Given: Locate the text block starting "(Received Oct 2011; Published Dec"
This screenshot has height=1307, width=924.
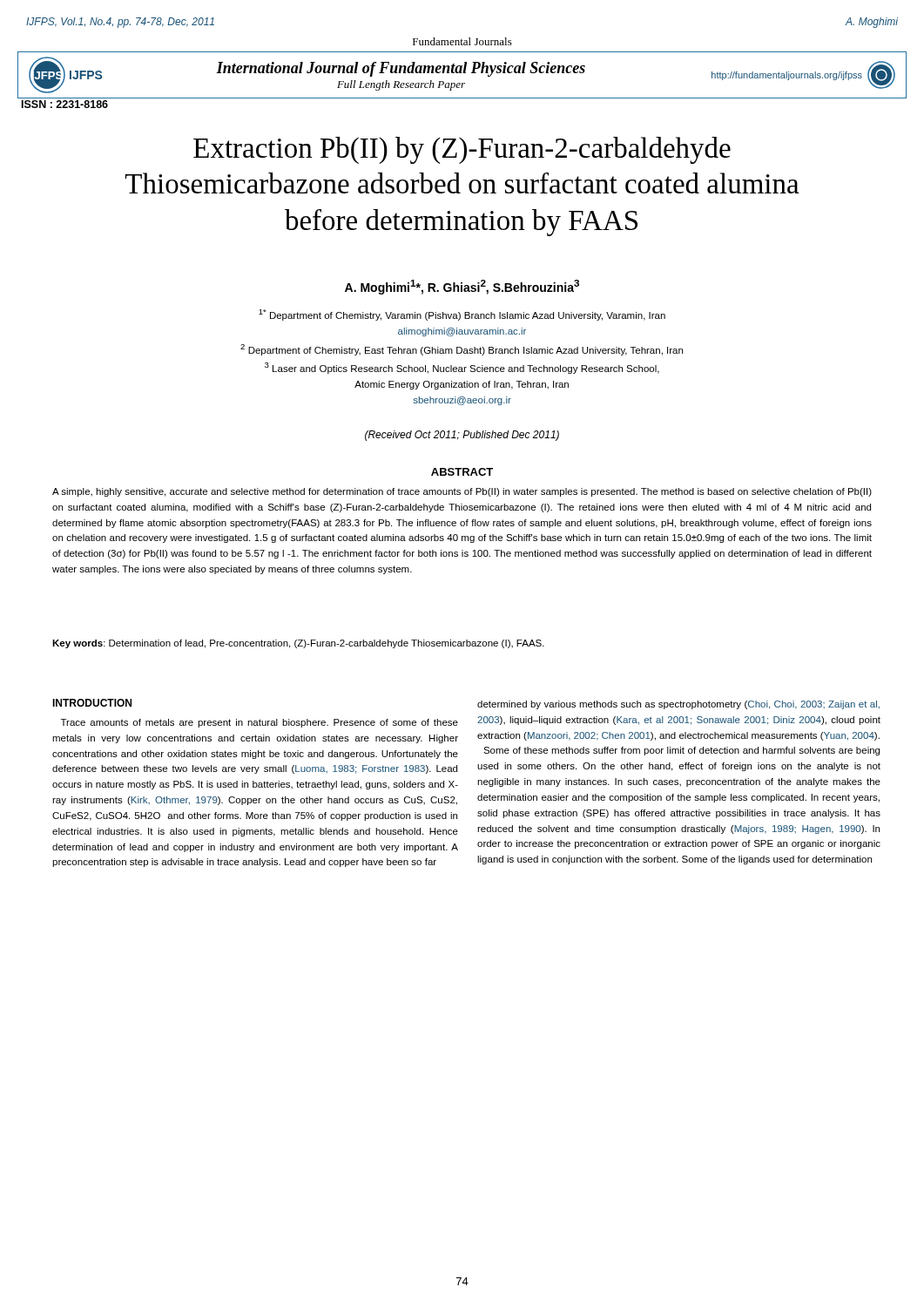Looking at the screenshot, I should tap(462, 435).
